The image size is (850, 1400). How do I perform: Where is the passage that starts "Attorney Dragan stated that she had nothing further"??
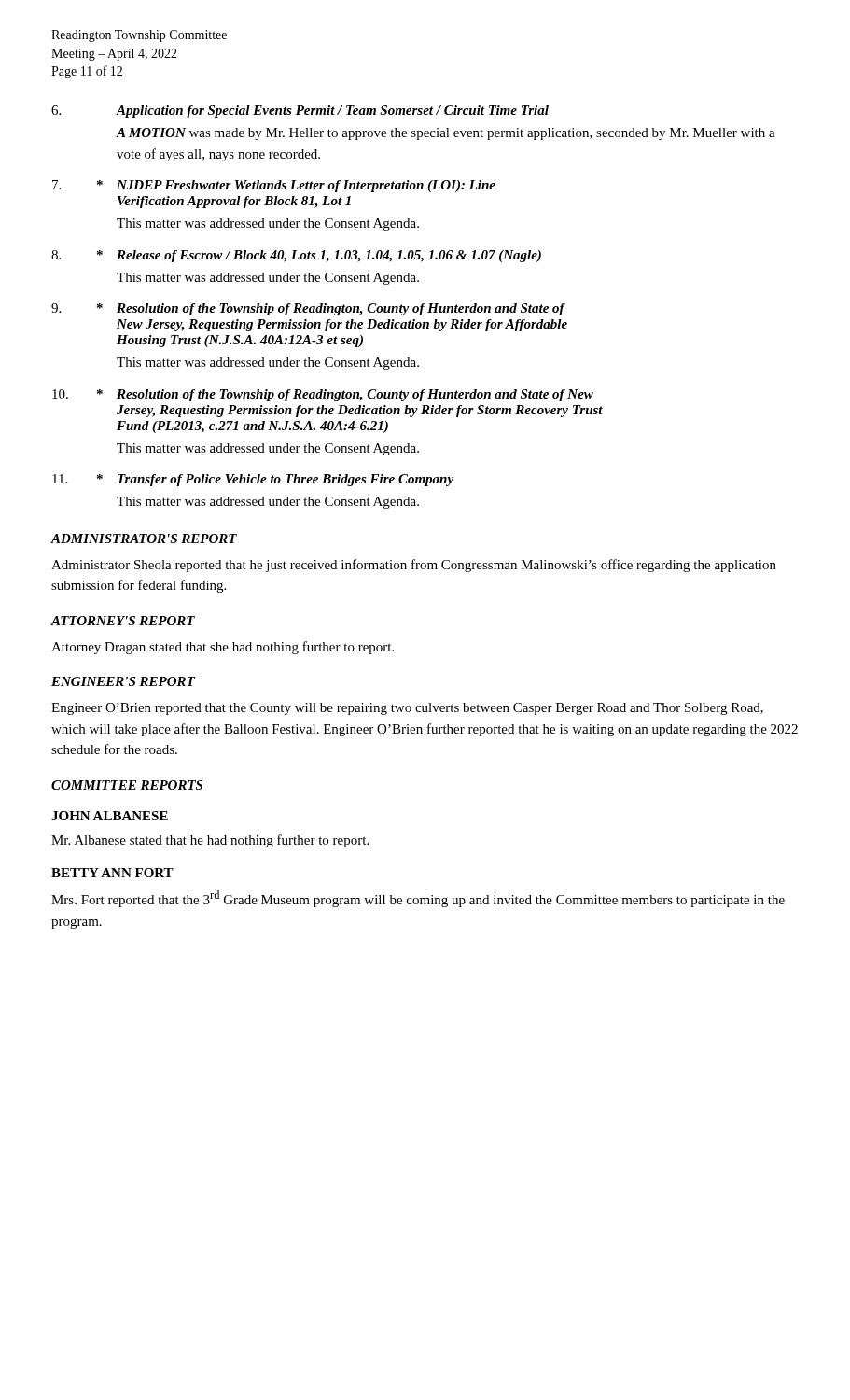point(223,646)
